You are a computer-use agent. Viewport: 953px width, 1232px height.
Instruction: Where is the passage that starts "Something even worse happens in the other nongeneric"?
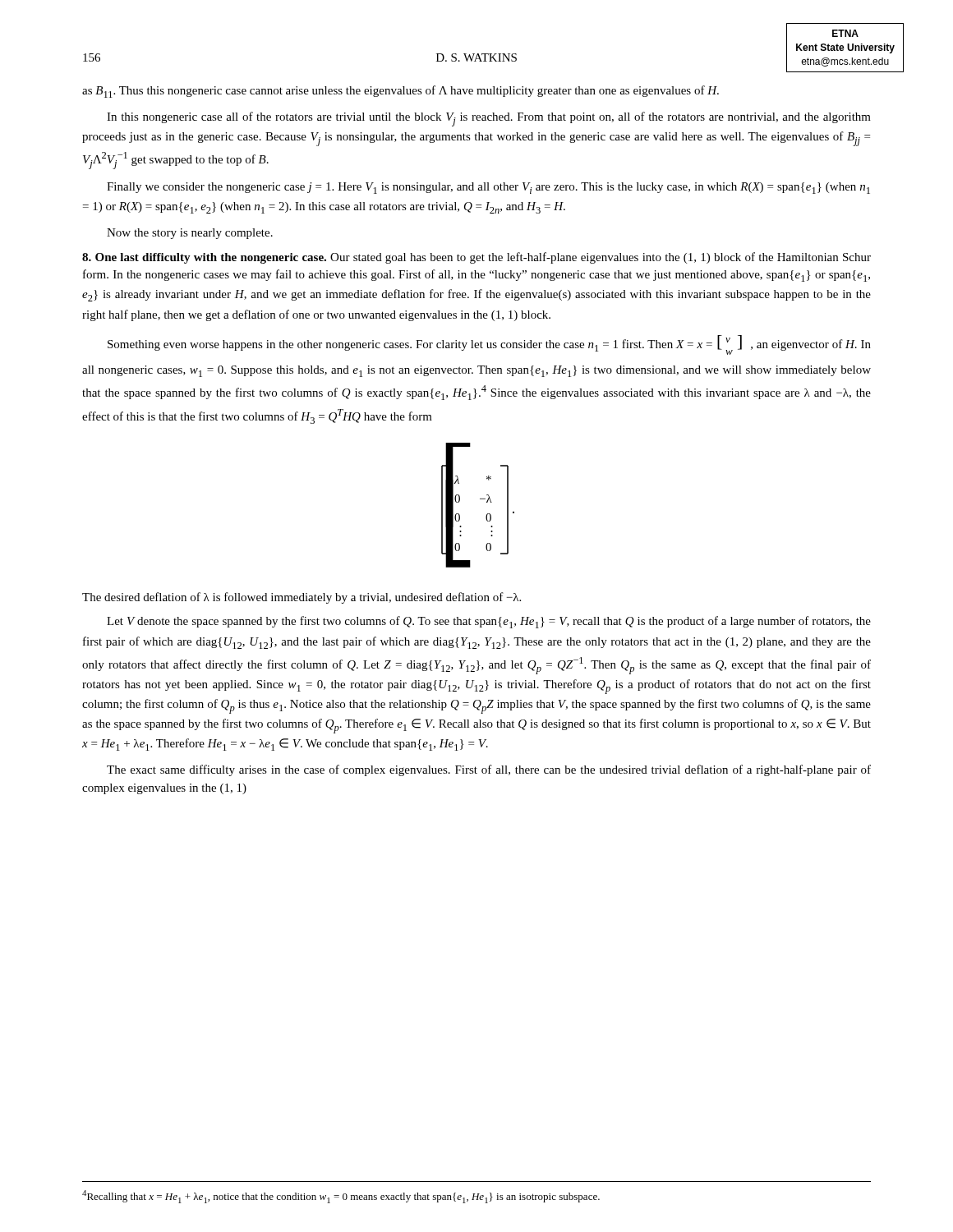pyautogui.click(x=476, y=379)
